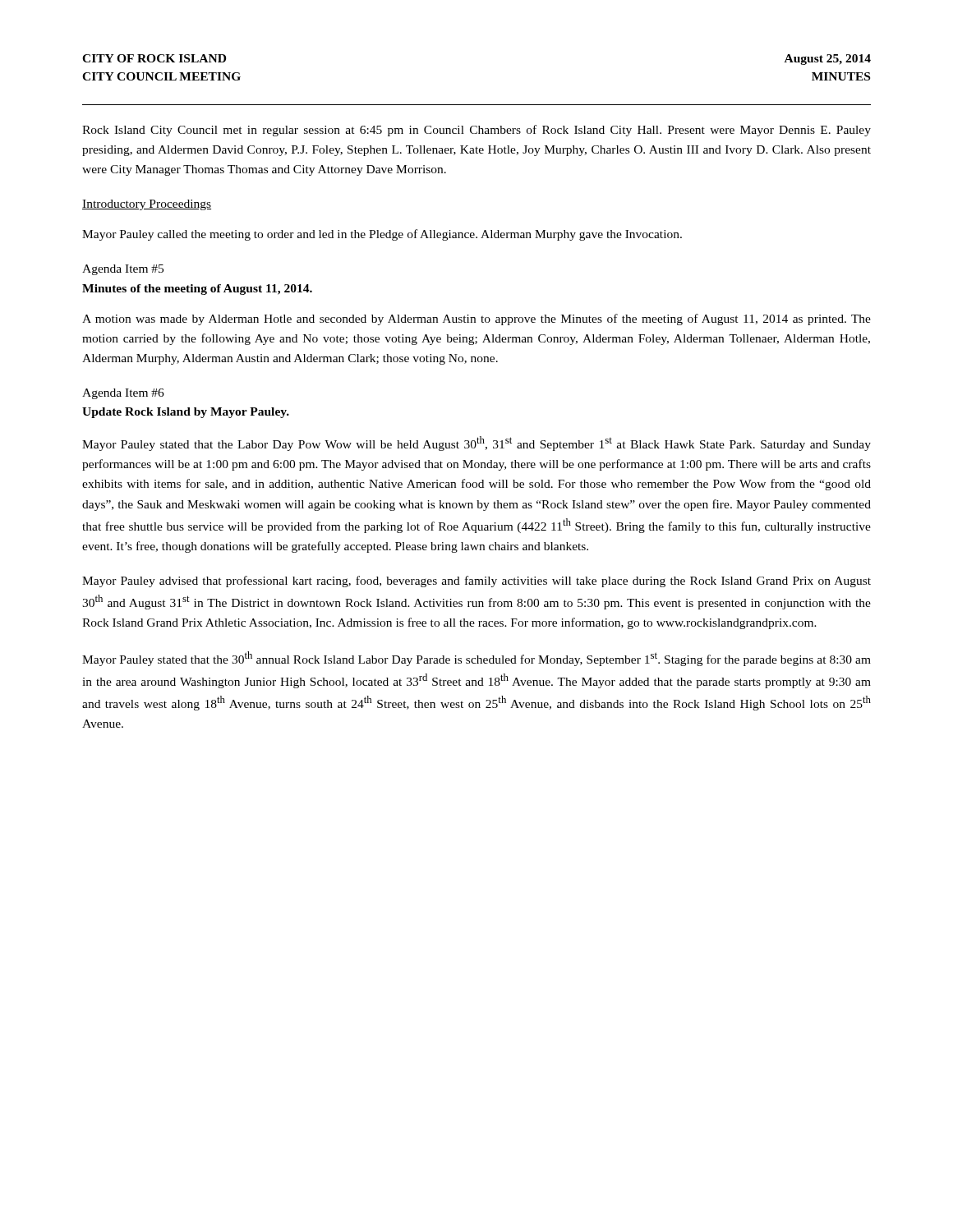The height and width of the screenshot is (1232, 953).
Task: Point to the text block starting "Update Rock Island by Mayor"
Action: tap(186, 411)
